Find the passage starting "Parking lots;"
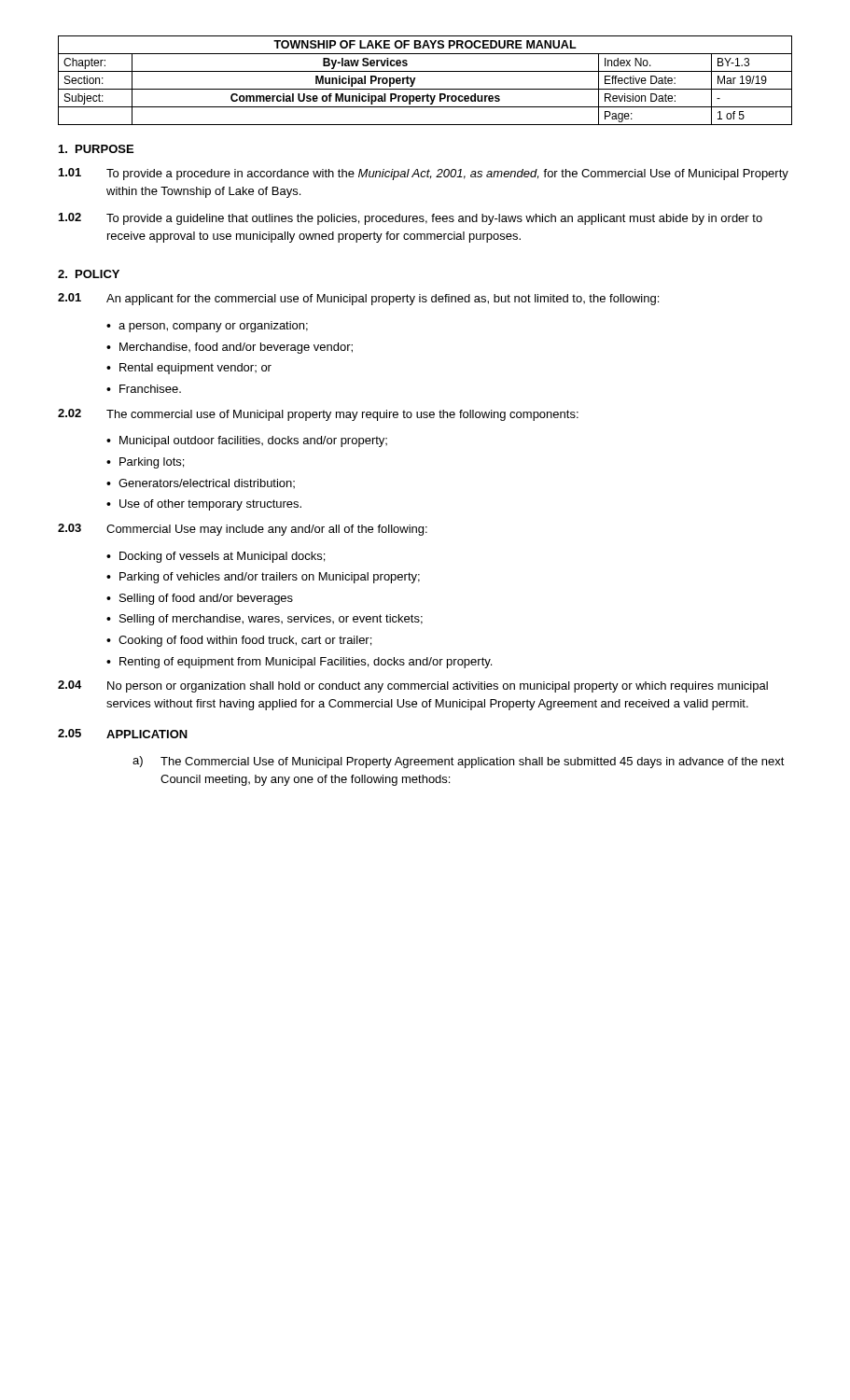Image resolution: width=850 pixels, height=1400 pixels. tap(152, 462)
